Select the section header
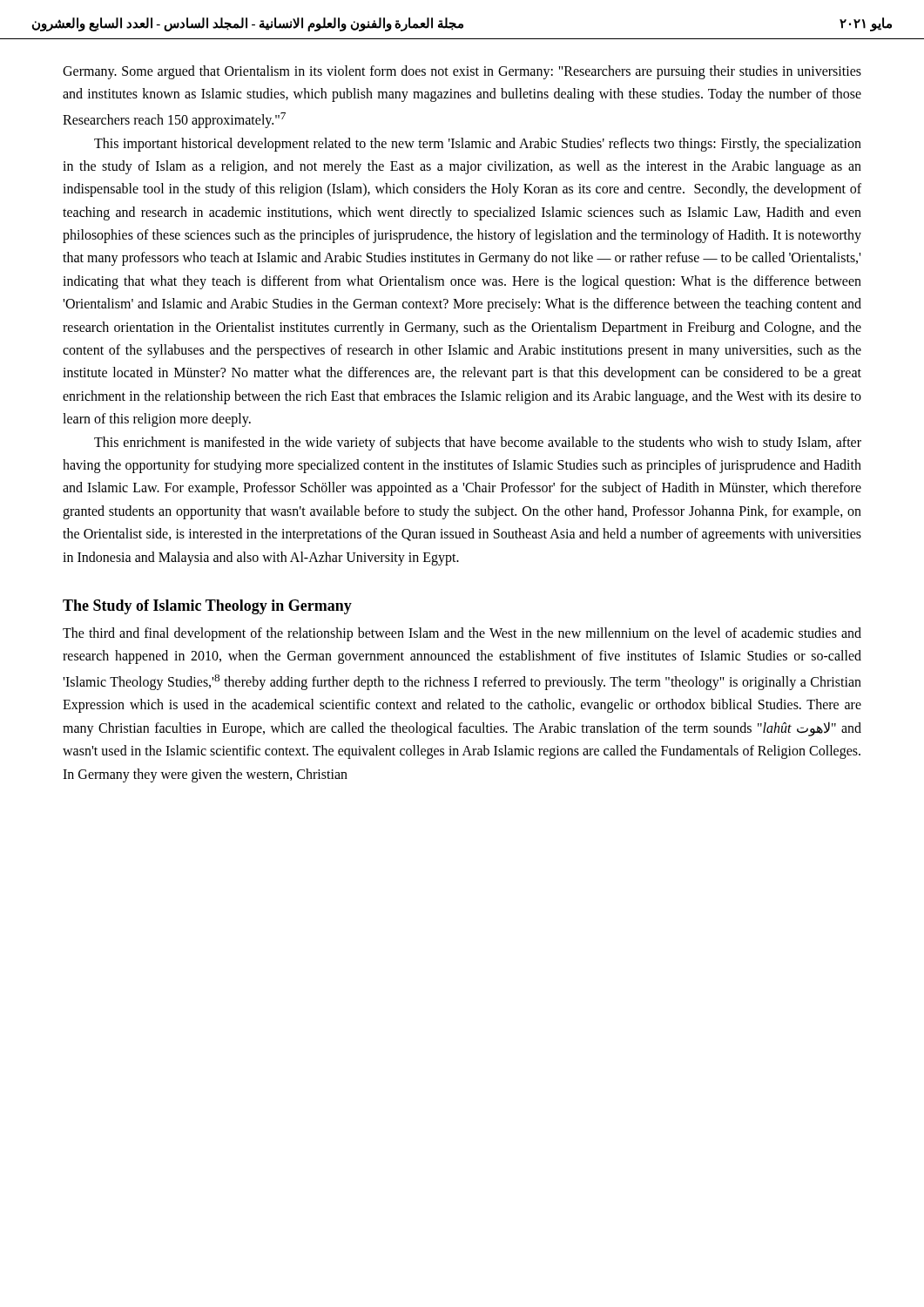Viewport: 924px width, 1307px height. point(207,605)
